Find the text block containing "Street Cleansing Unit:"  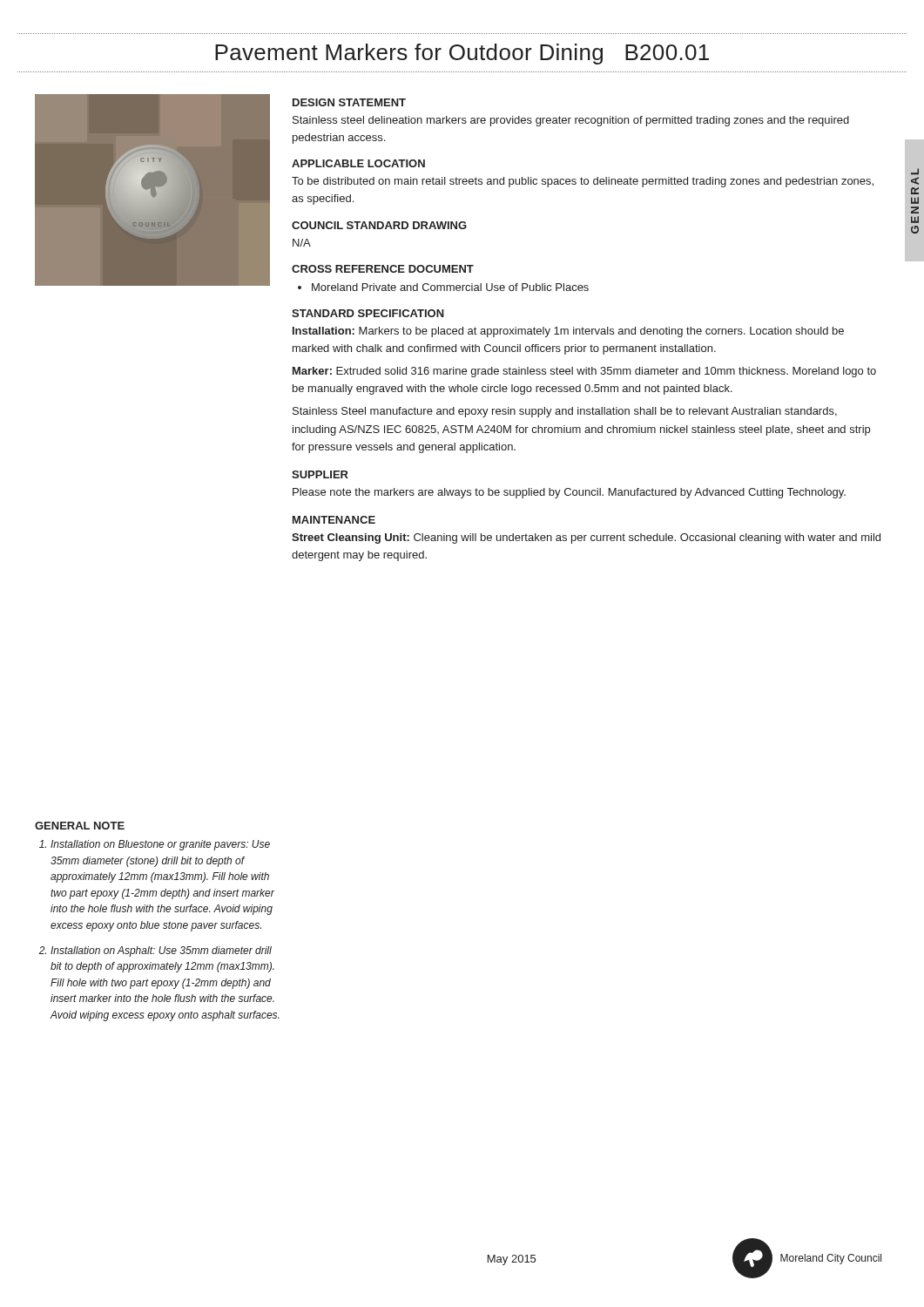(587, 546)
